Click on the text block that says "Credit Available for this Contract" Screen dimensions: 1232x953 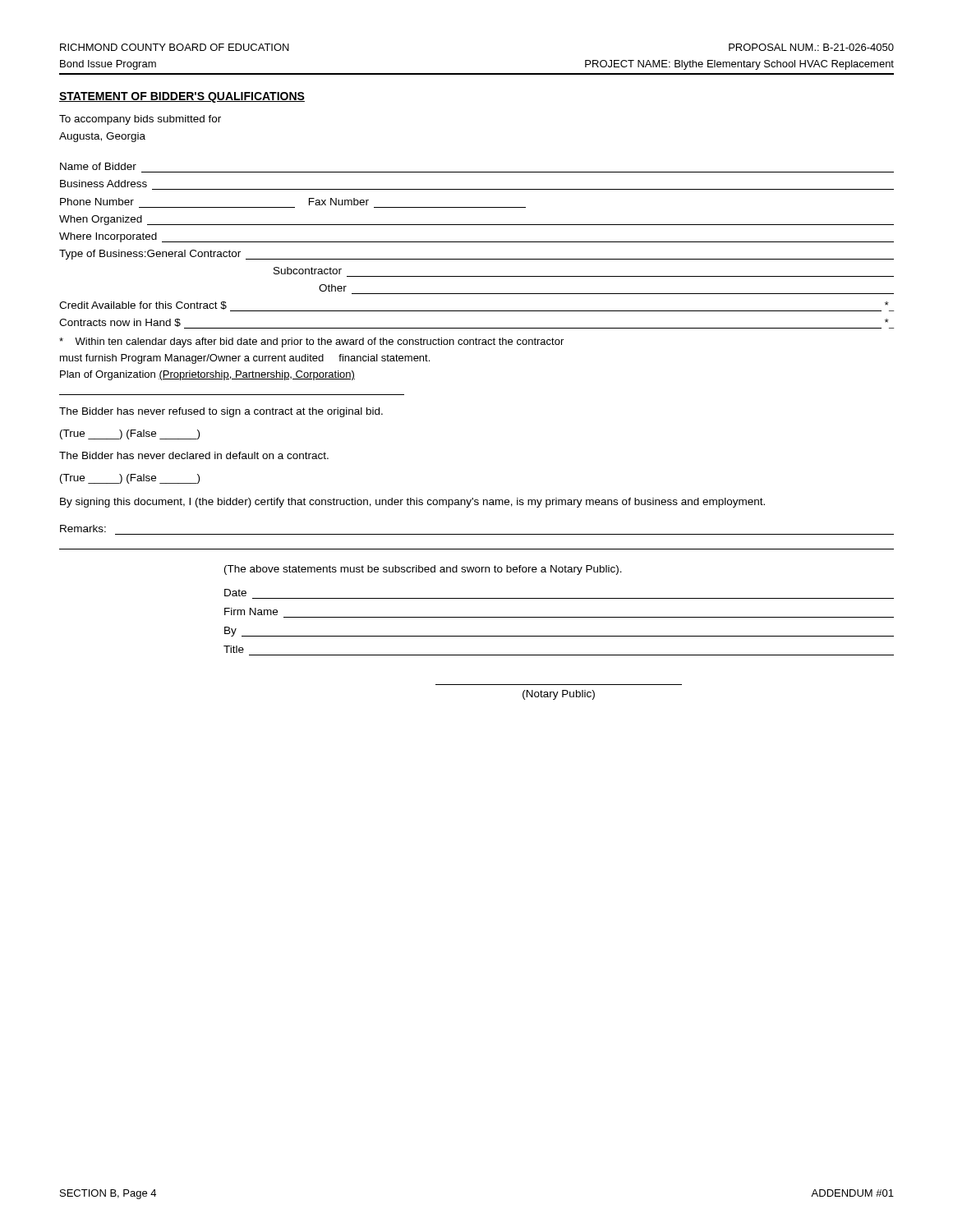pyautogui.click(x=476, y=305)
